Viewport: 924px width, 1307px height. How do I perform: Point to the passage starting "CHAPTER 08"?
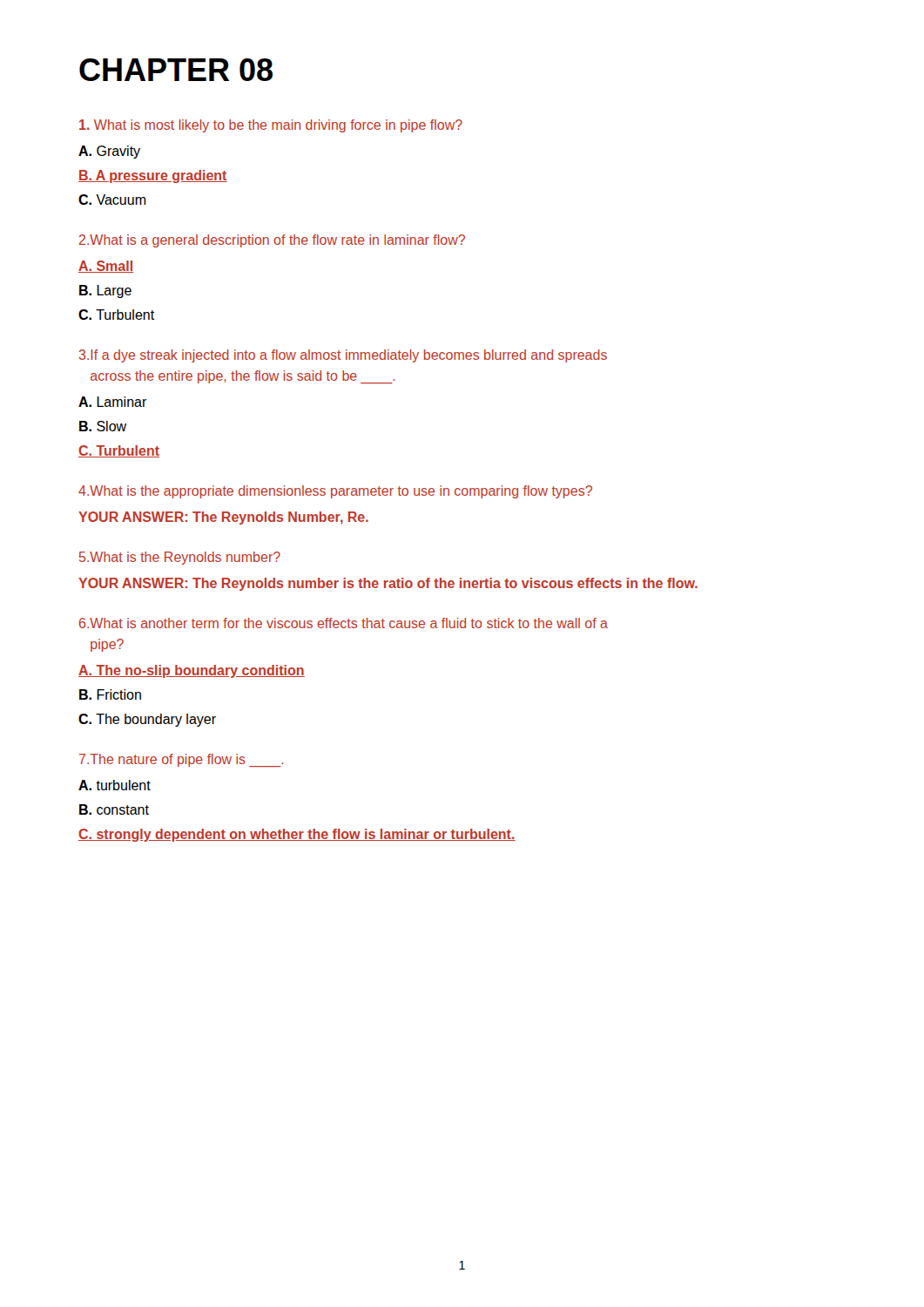(x=176, y=70)
